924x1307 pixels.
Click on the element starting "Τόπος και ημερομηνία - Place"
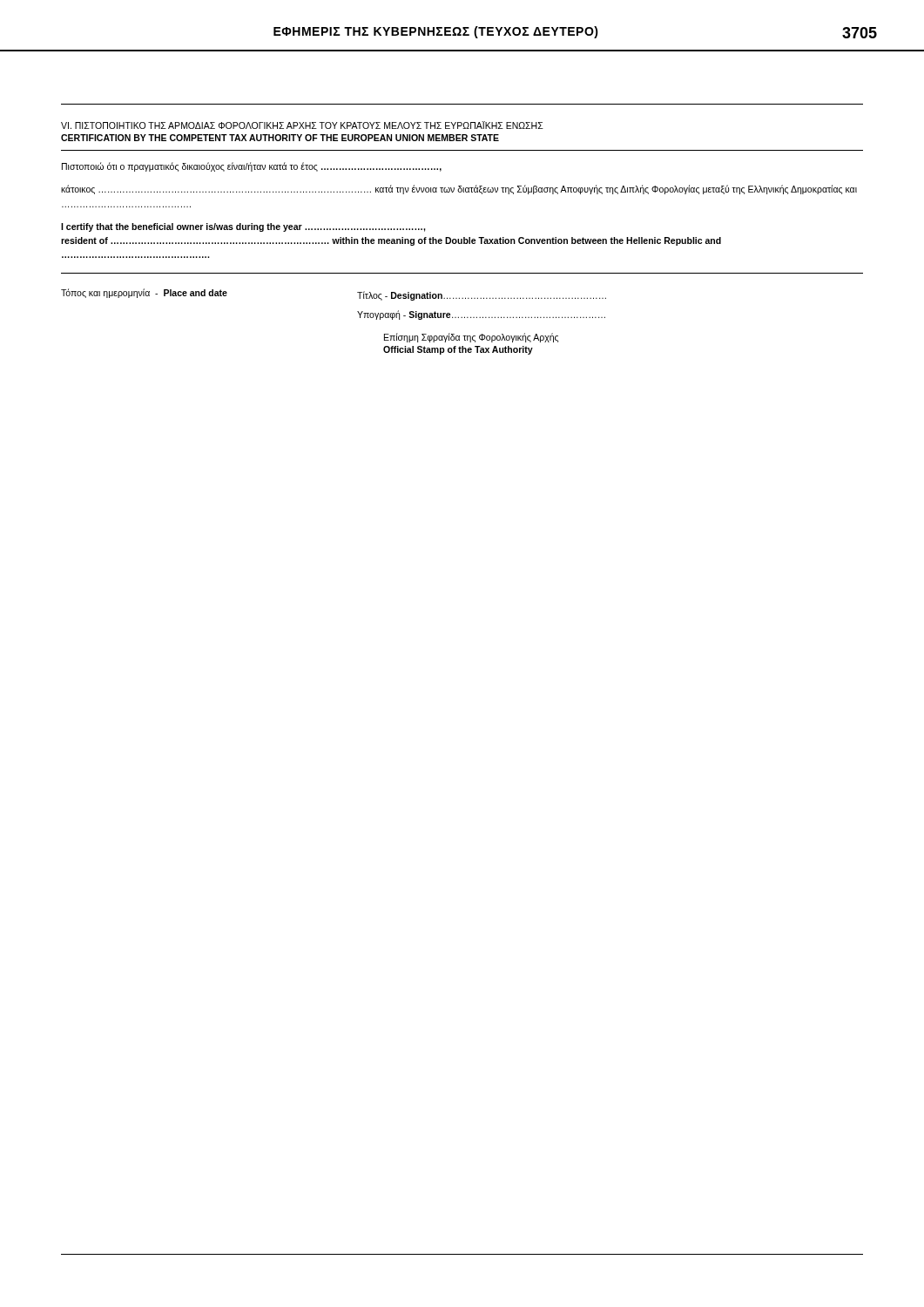[462, 321]
